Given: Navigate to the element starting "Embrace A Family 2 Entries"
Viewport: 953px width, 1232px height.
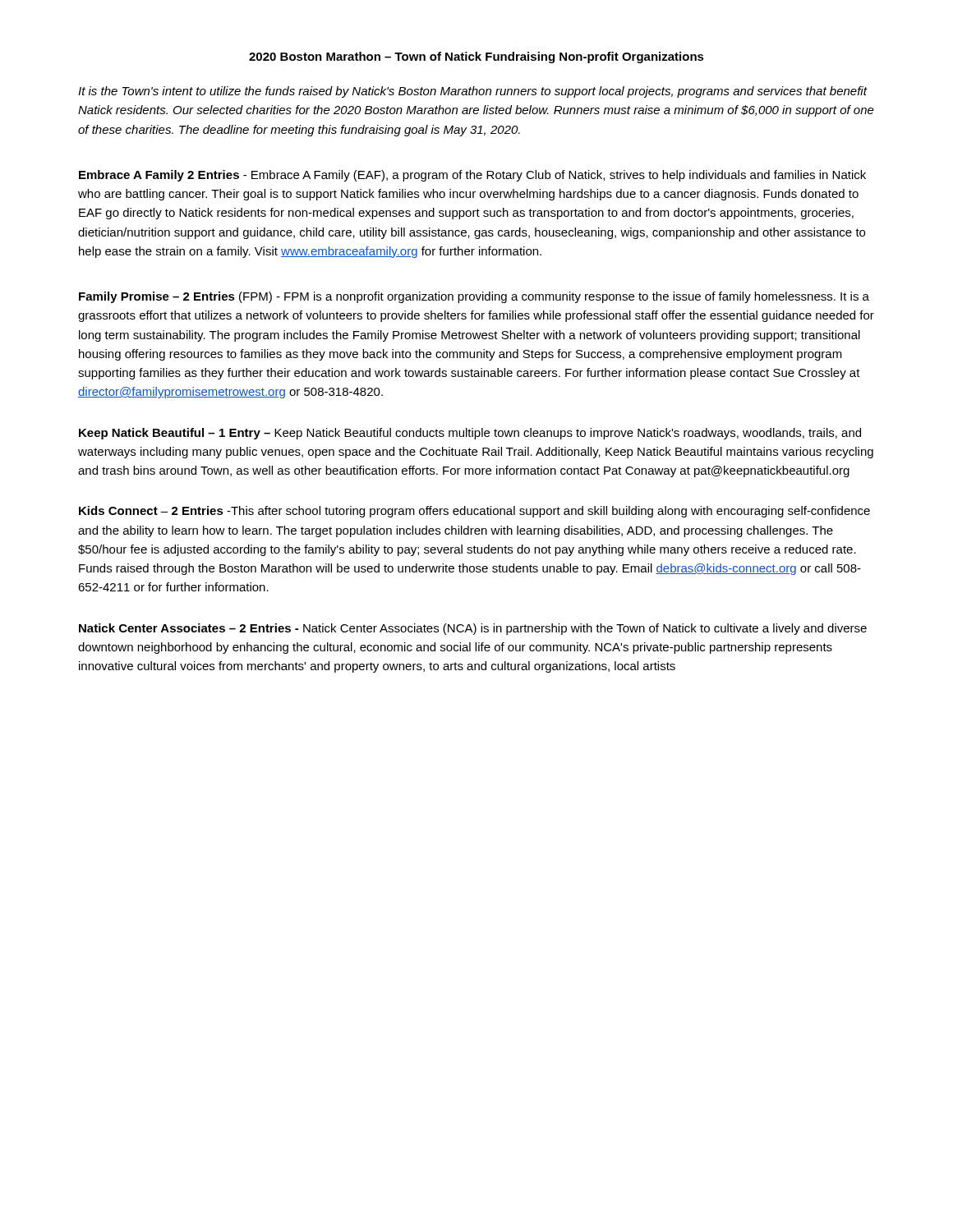Looking at the screenshot, I should [x=472, y=213].
